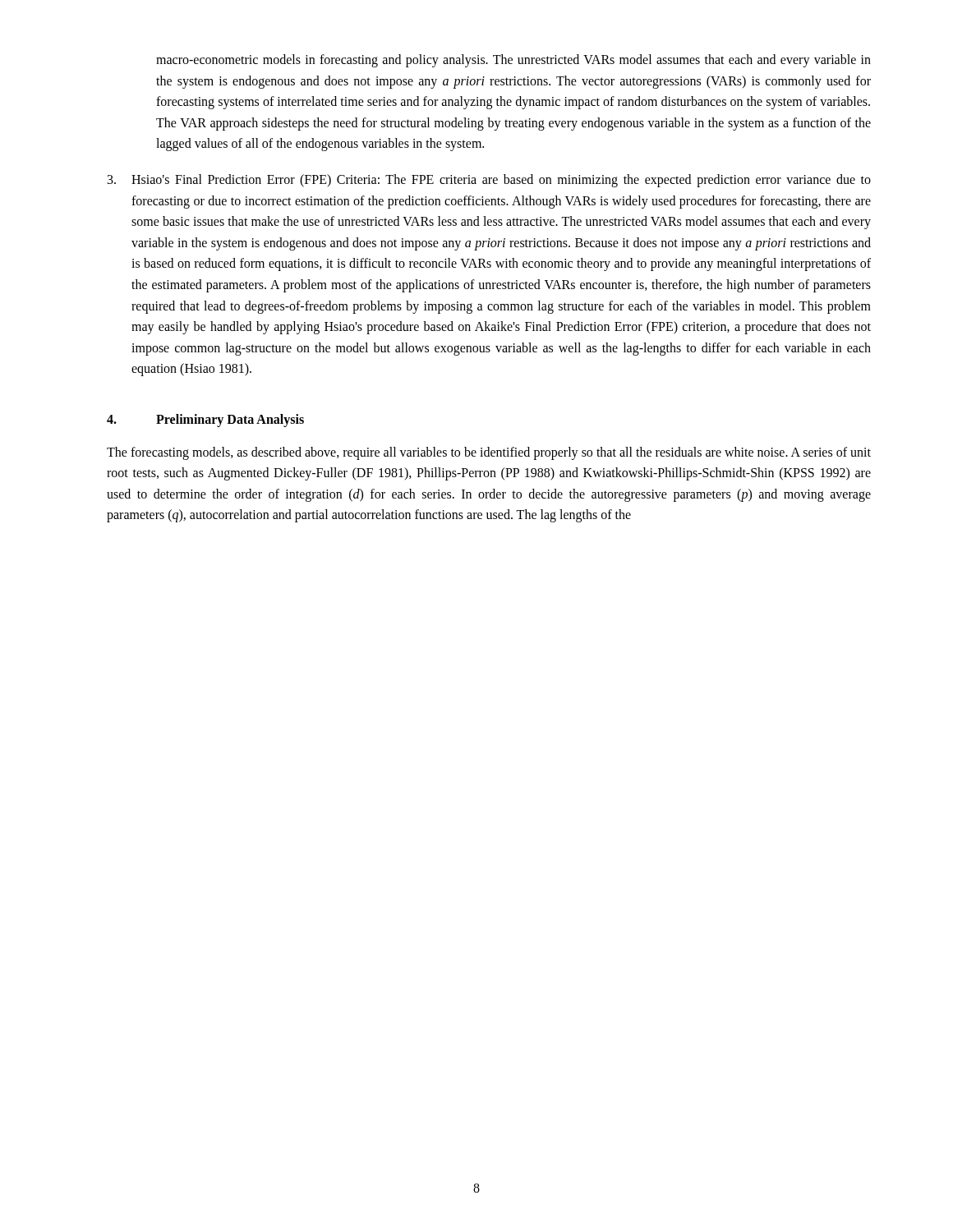The image size is (953, 1232).
Task: Click on the section header that says "4. Preliminary Data Analysis"
Action: pos(205,421)
